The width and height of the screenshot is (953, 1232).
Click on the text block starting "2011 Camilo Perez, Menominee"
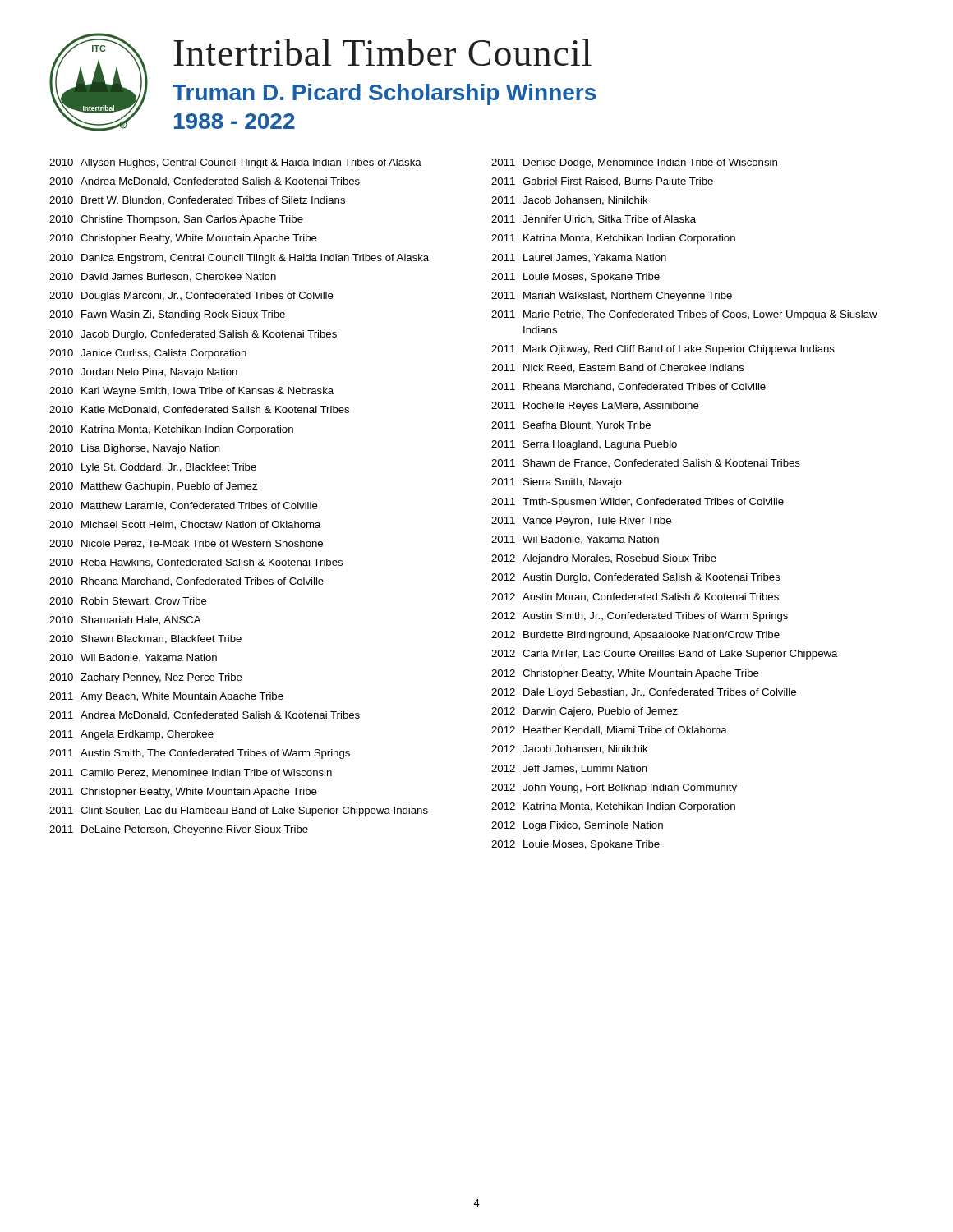pos(255,773)
